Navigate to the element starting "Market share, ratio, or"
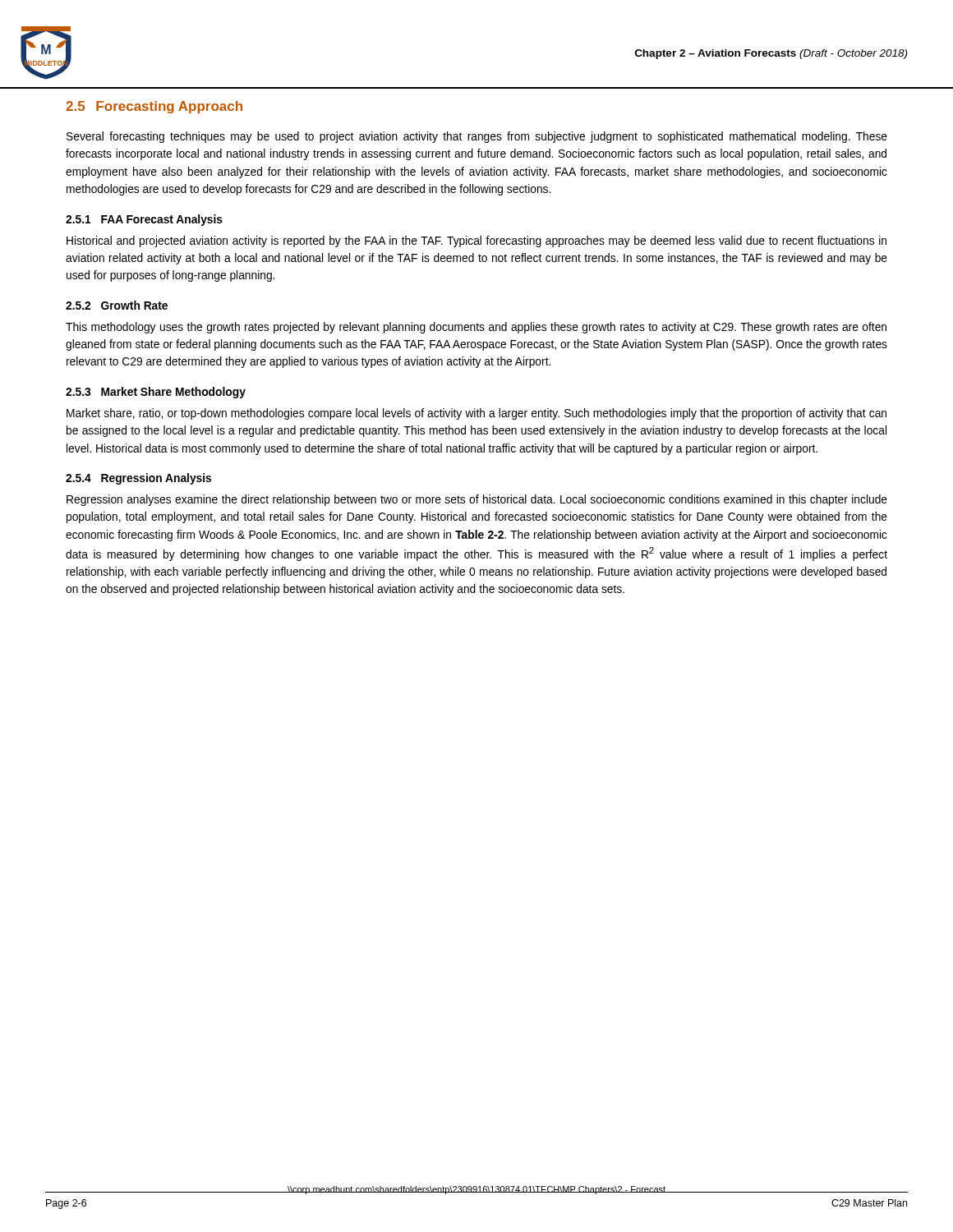Viewport: 953px width, 1232px height. click(x=476, y=431)
